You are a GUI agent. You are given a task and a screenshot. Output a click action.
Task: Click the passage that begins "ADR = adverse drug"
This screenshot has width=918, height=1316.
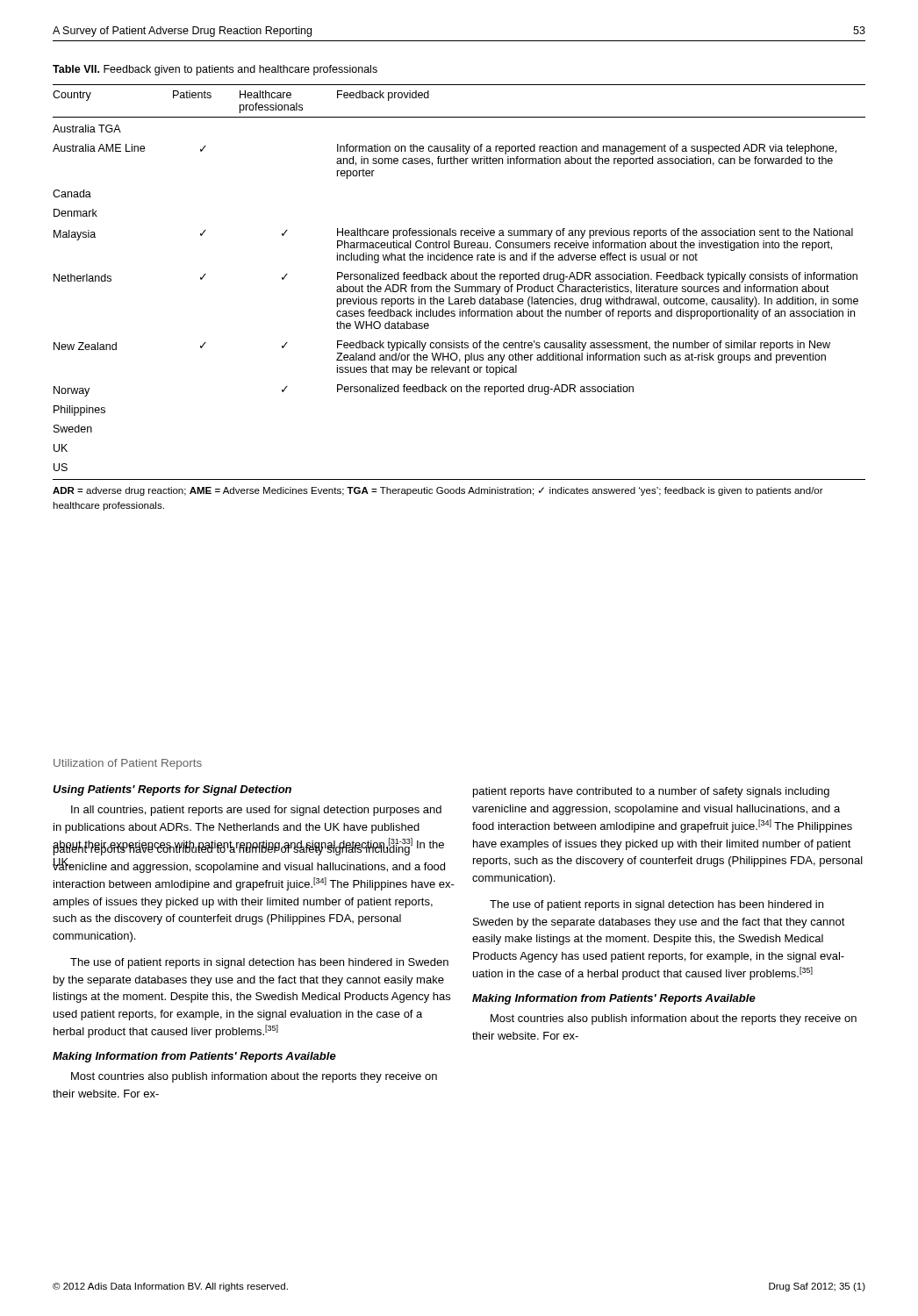pos(438,498)
